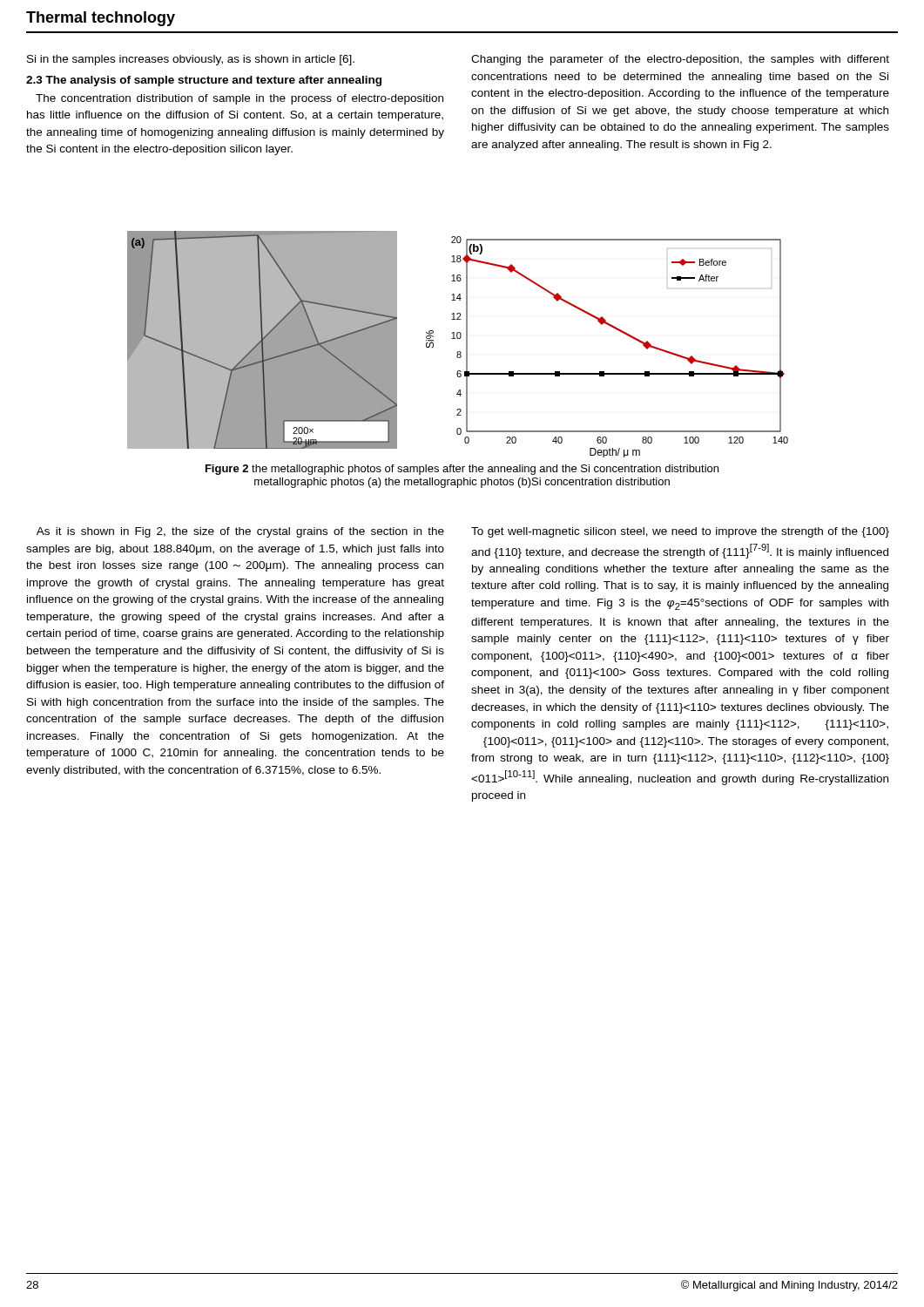Select the line chart

[x=610, y=344]
